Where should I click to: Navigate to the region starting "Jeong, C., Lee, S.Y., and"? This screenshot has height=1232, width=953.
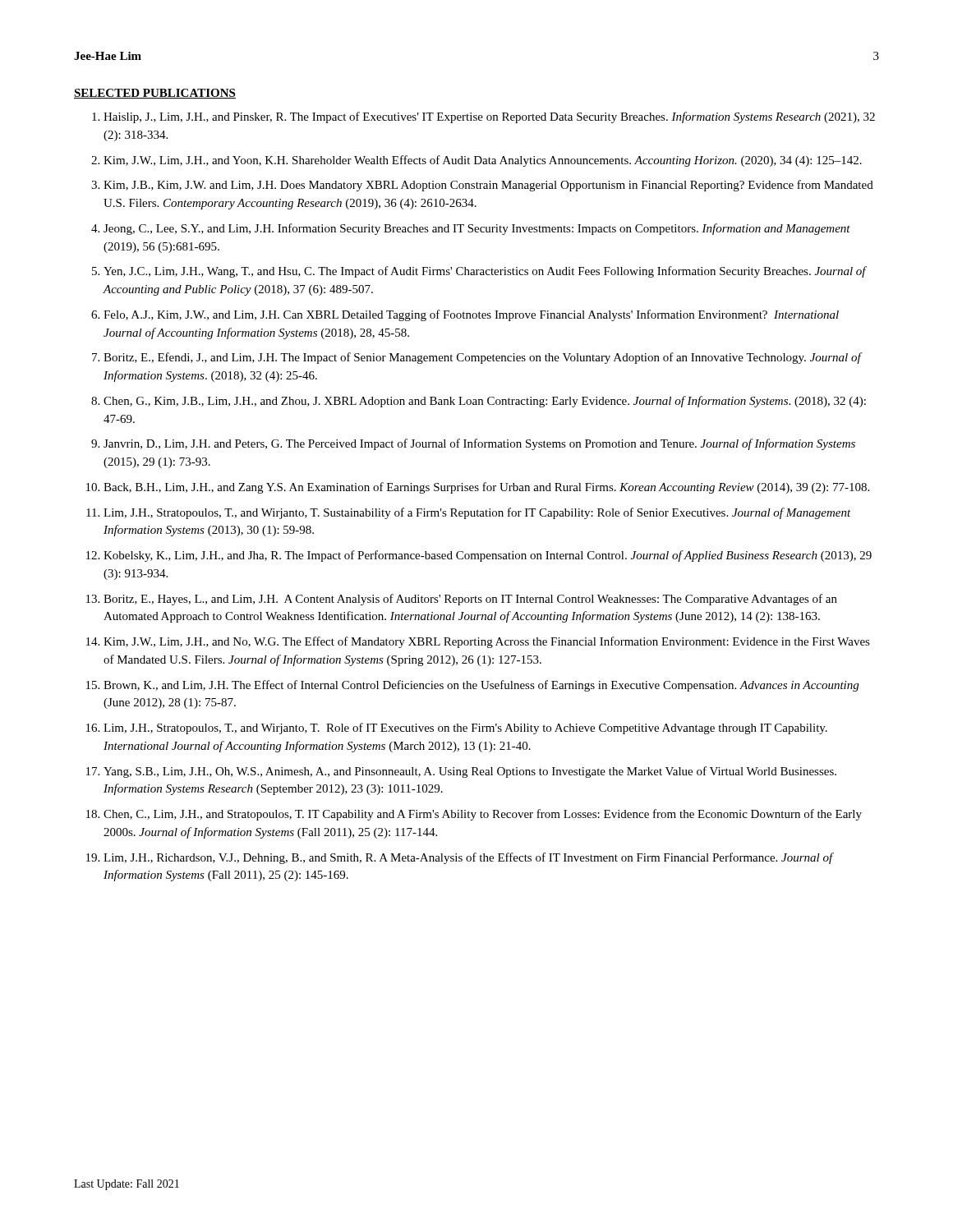(x=477, y=237)
